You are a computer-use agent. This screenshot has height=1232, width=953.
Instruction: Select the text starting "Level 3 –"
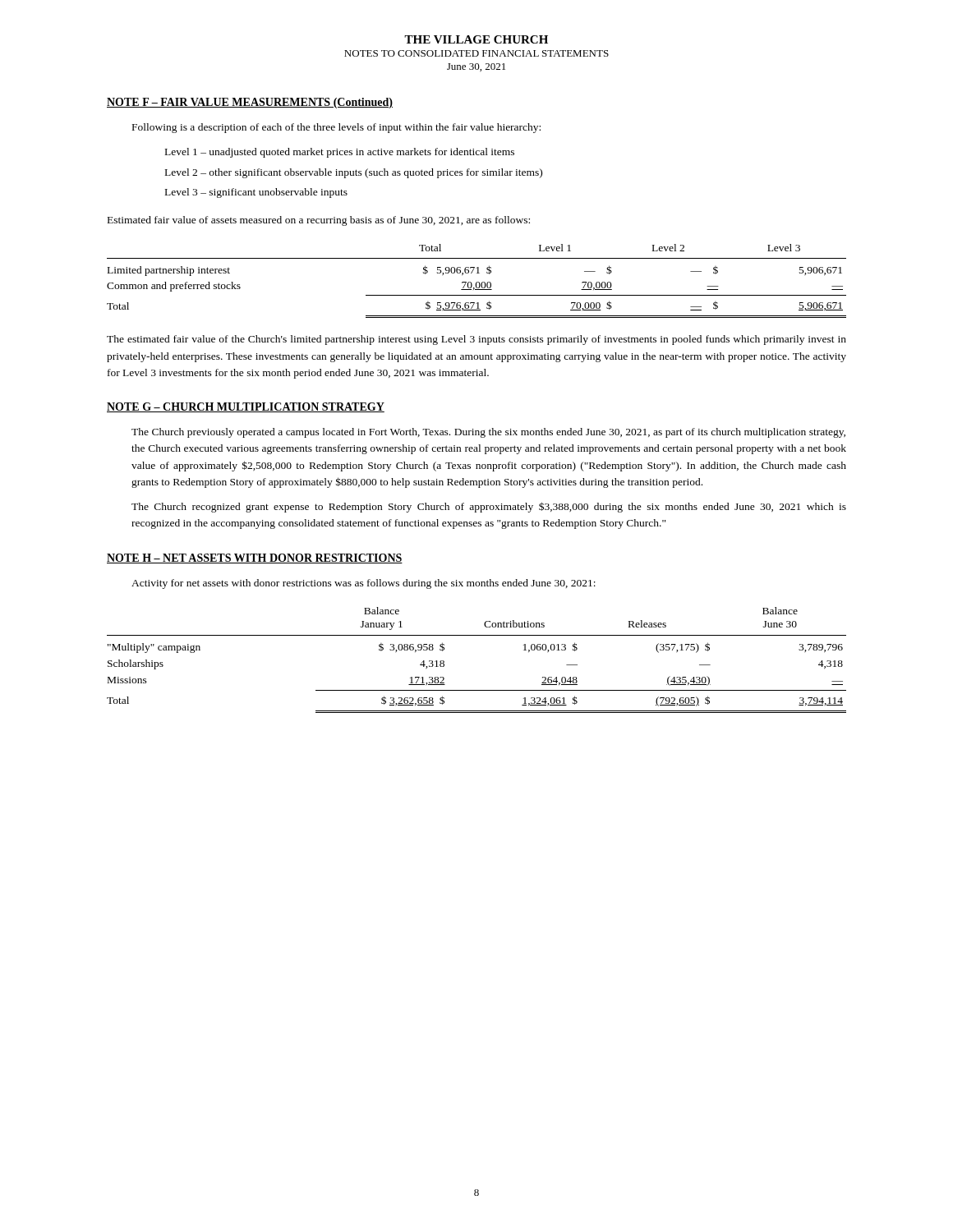coord(256,192)
